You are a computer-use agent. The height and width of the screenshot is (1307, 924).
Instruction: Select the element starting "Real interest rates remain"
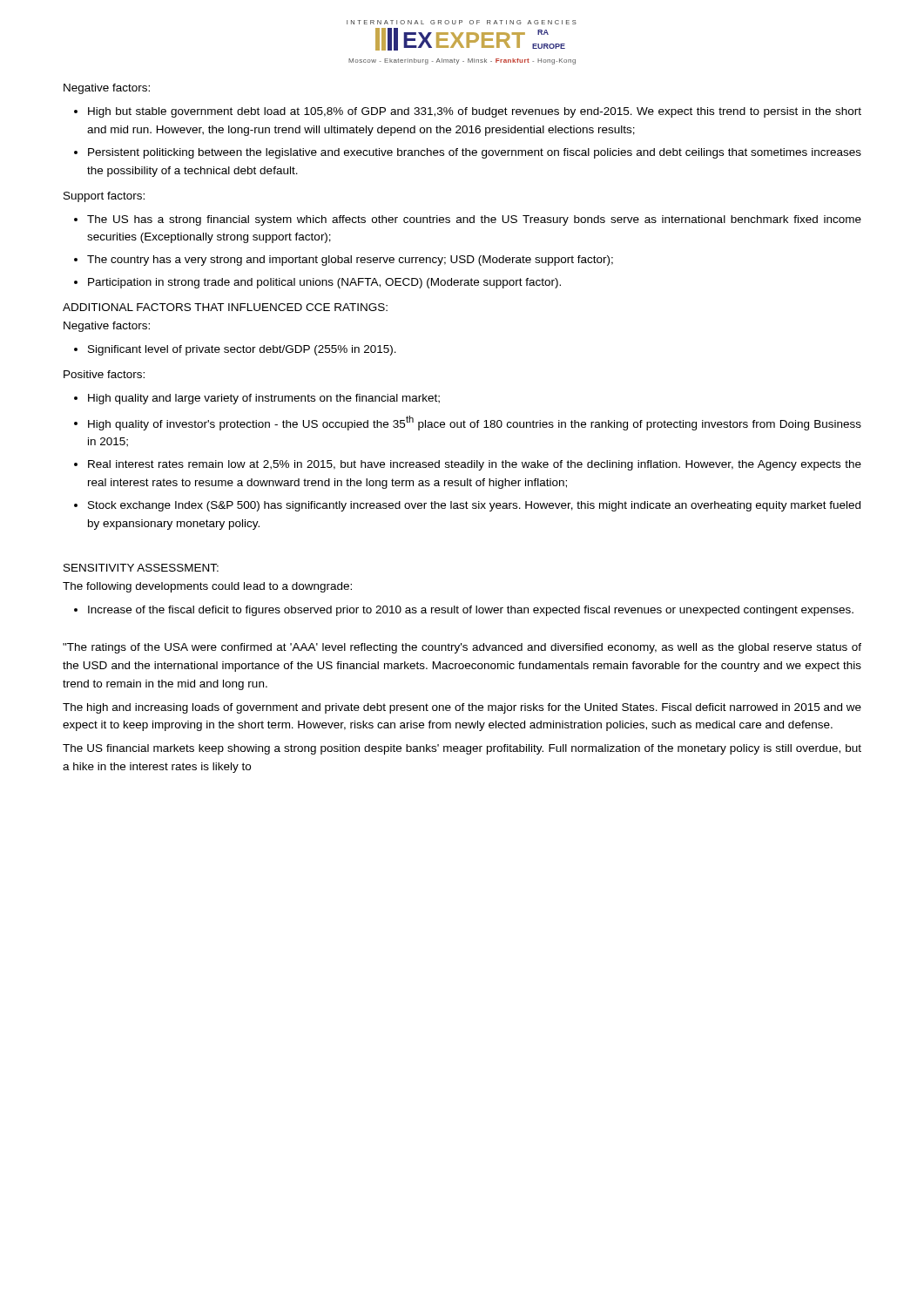tap(474, 473)
